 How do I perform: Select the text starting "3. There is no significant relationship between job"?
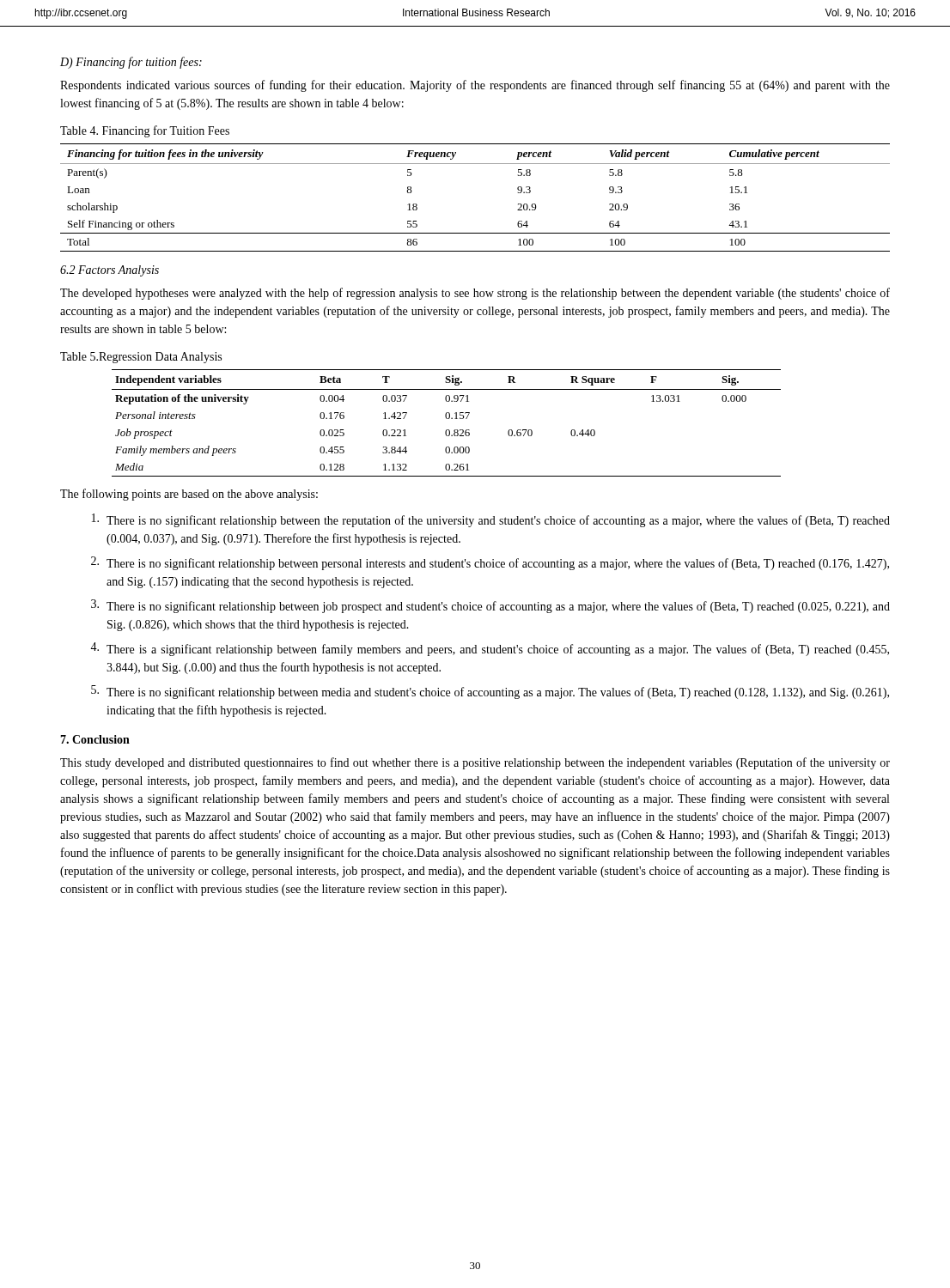pyautogui.click(x=483, y=616)
